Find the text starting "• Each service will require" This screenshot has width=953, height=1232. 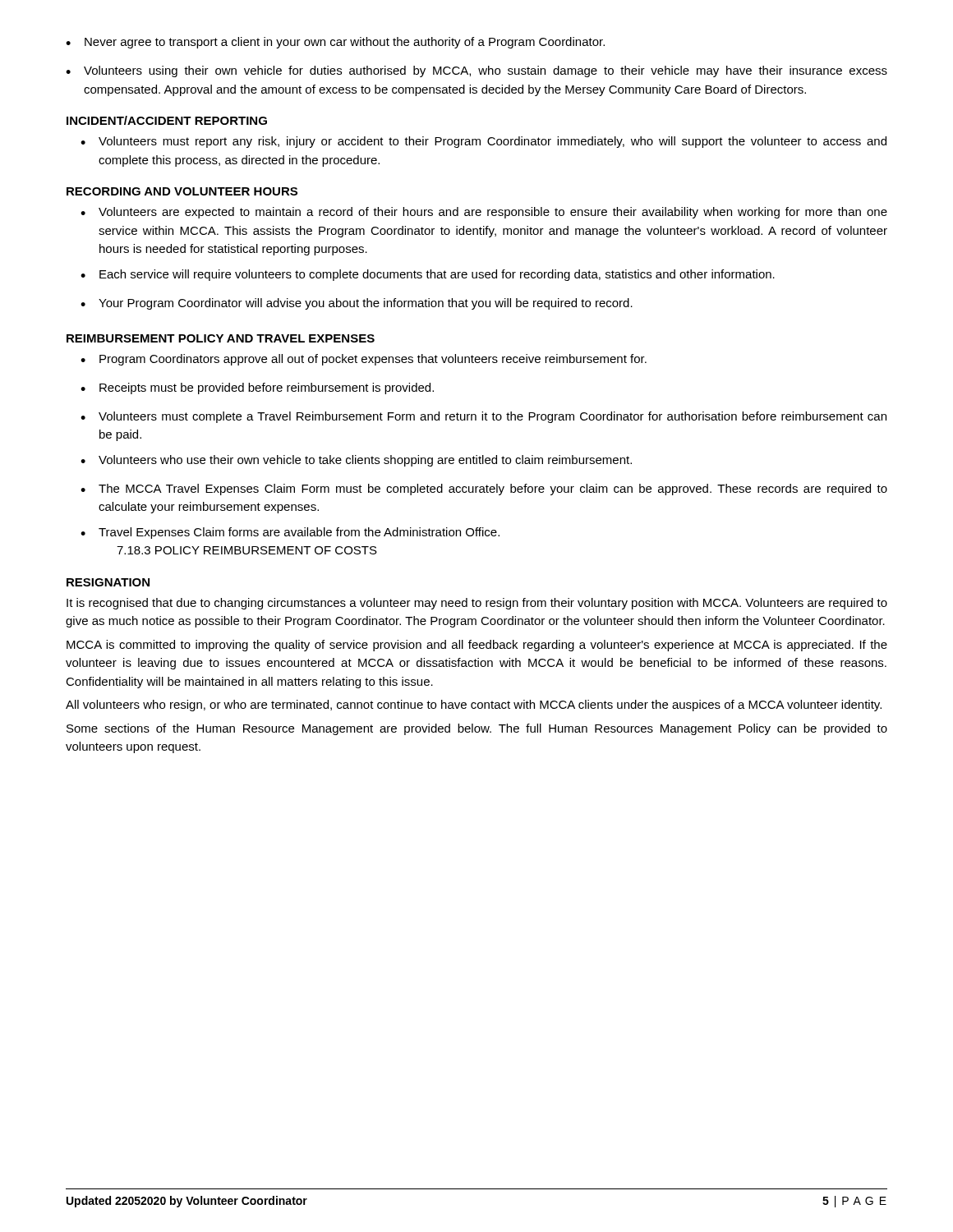coord(484,276)
